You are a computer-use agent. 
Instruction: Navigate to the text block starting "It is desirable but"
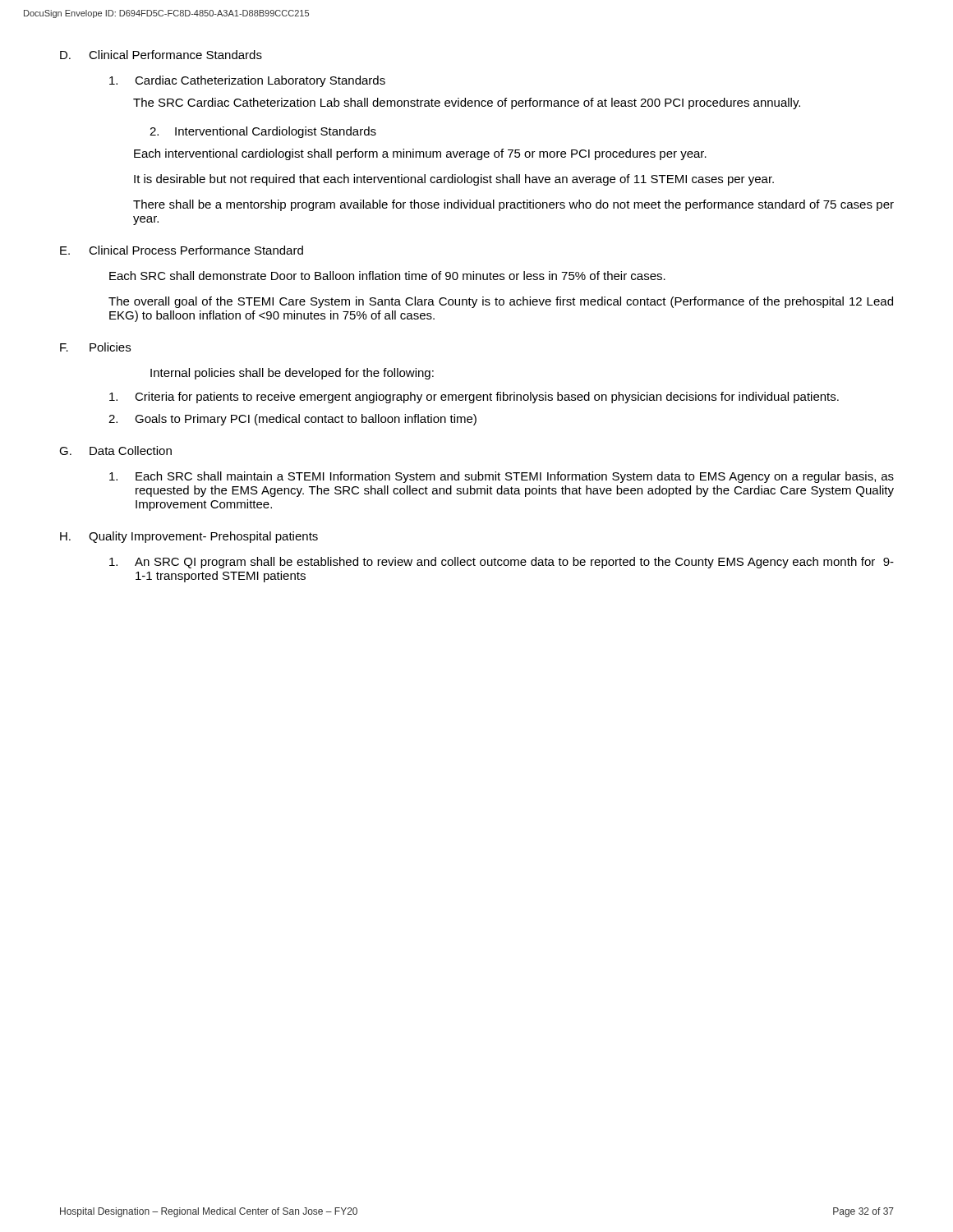454,179
